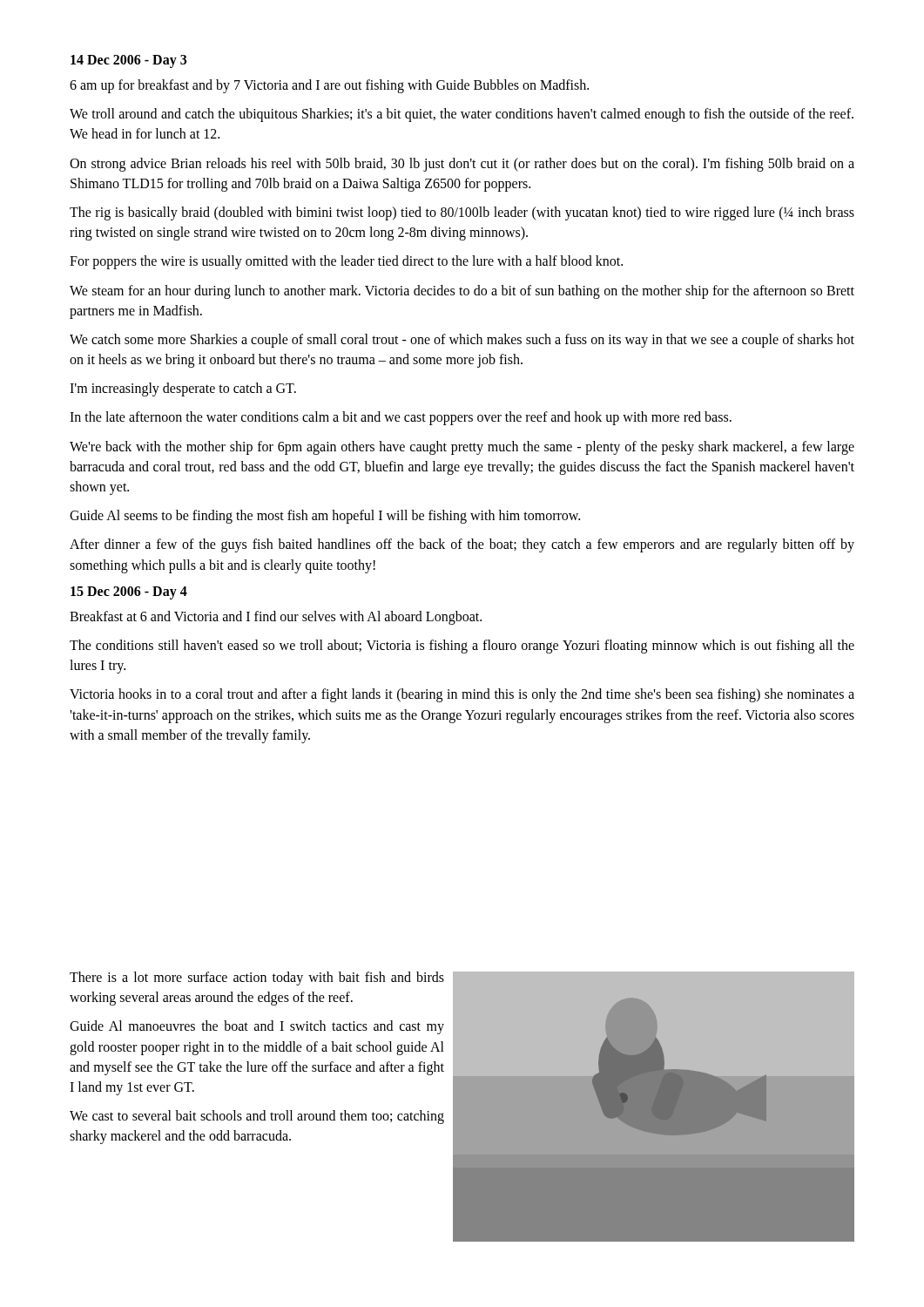Click on the element starting "Breakfast at 6 and Victoria and I find"

coord(462,616)
